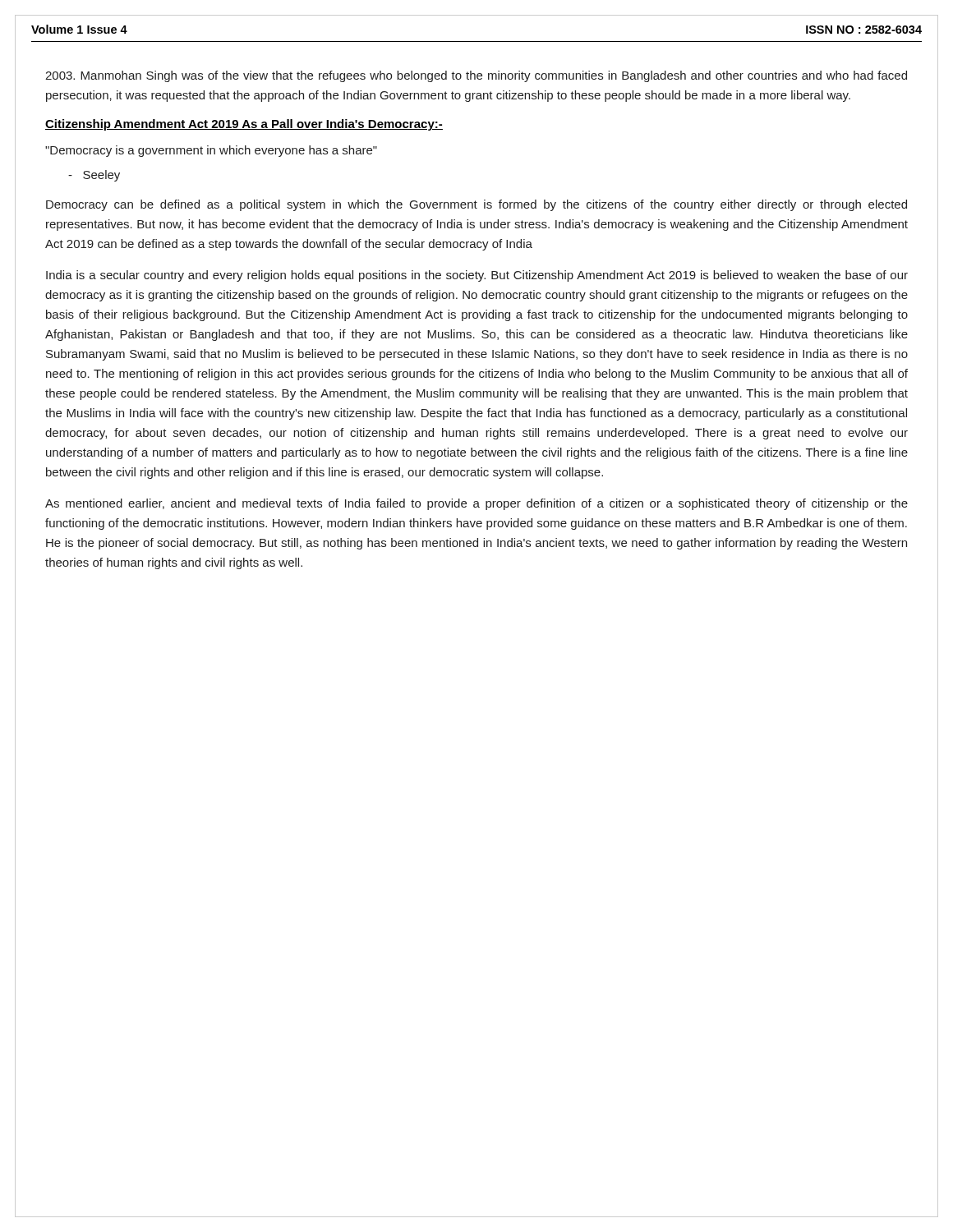Where is the section header that starts "Citizenship Amendment Act 2019 As a"?
953x1232 pixels.
[244, 124]
